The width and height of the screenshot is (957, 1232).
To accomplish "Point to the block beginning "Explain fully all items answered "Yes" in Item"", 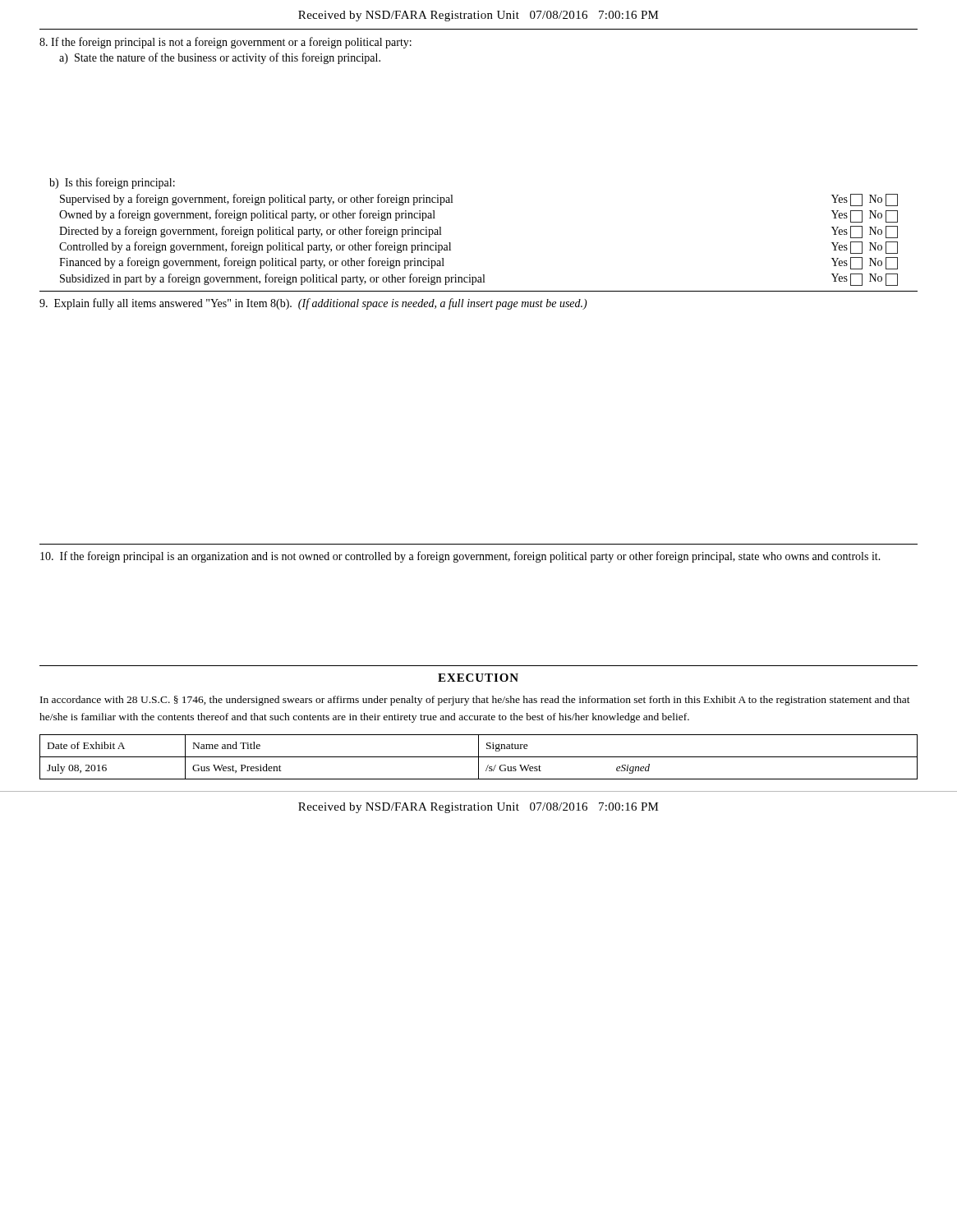I will (313, 303).
